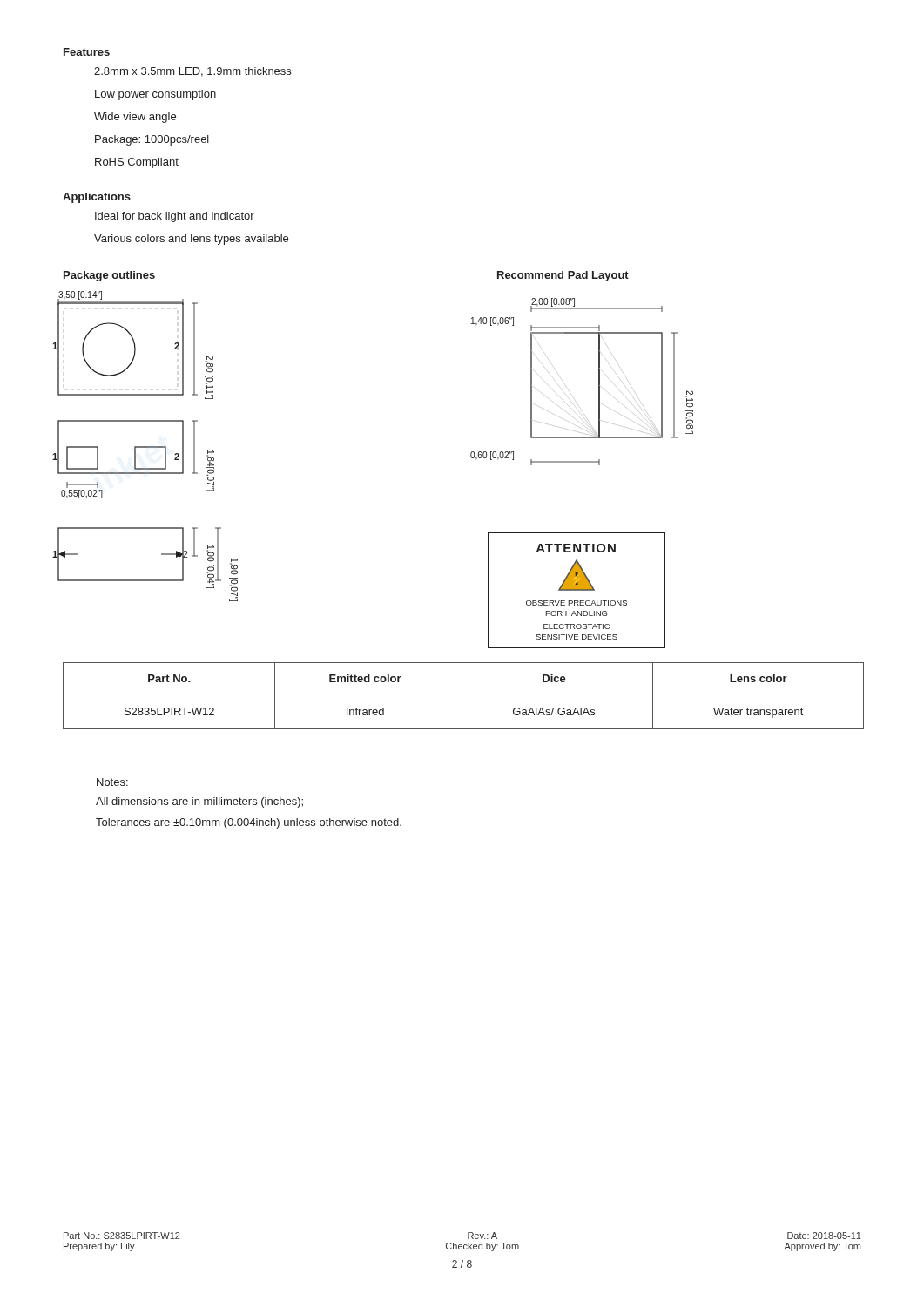924x1307 pixels.
Task: Point to "Low power consumption"
Action: (155, 94)
